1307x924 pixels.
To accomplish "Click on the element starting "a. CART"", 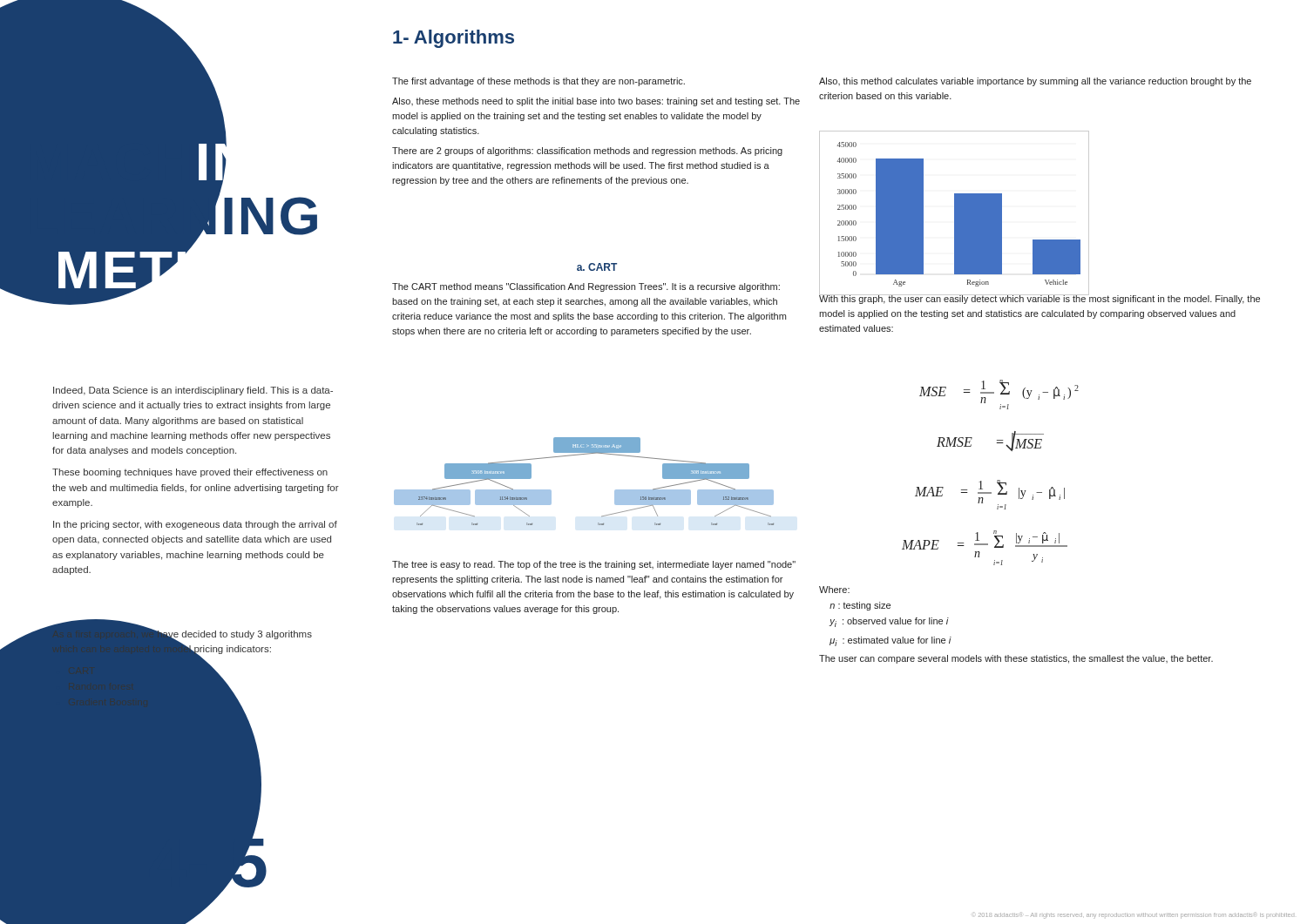I will [597, 267].
